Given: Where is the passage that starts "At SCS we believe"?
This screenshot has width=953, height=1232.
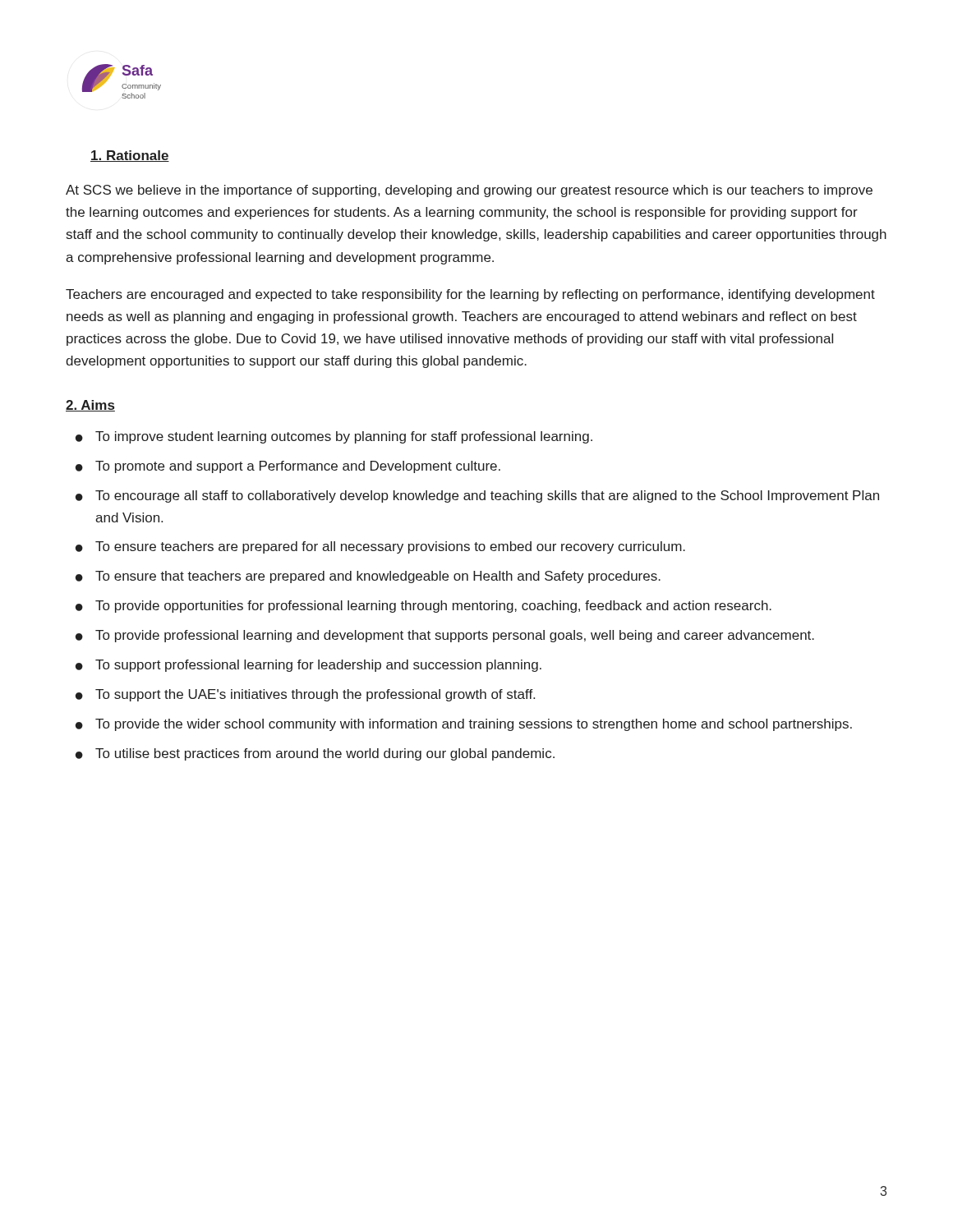Looking at the screenshot, I should pos(476,224).
